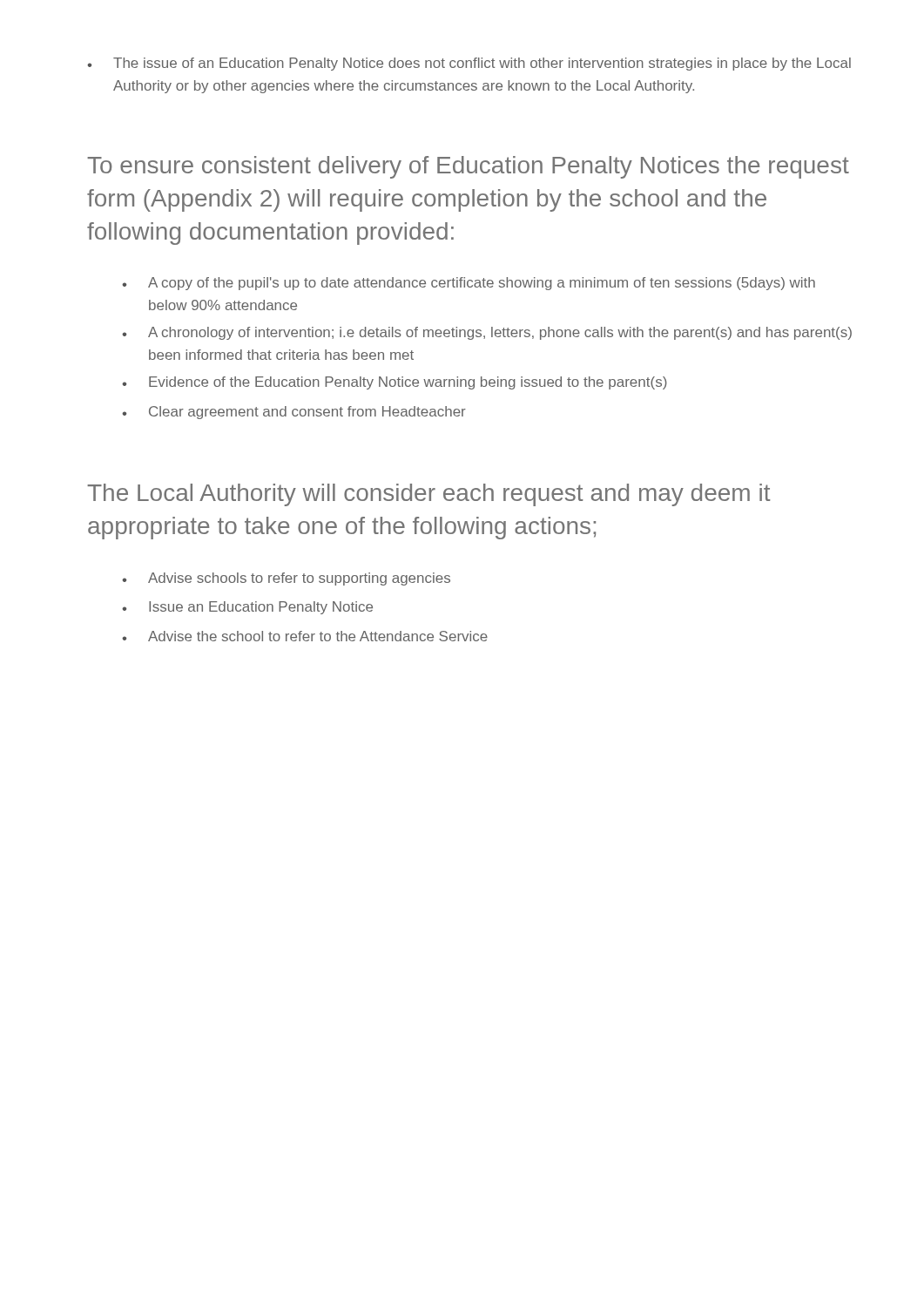Find the list item containing "• Issue an Education Penalty Notice"

point(247,608)
